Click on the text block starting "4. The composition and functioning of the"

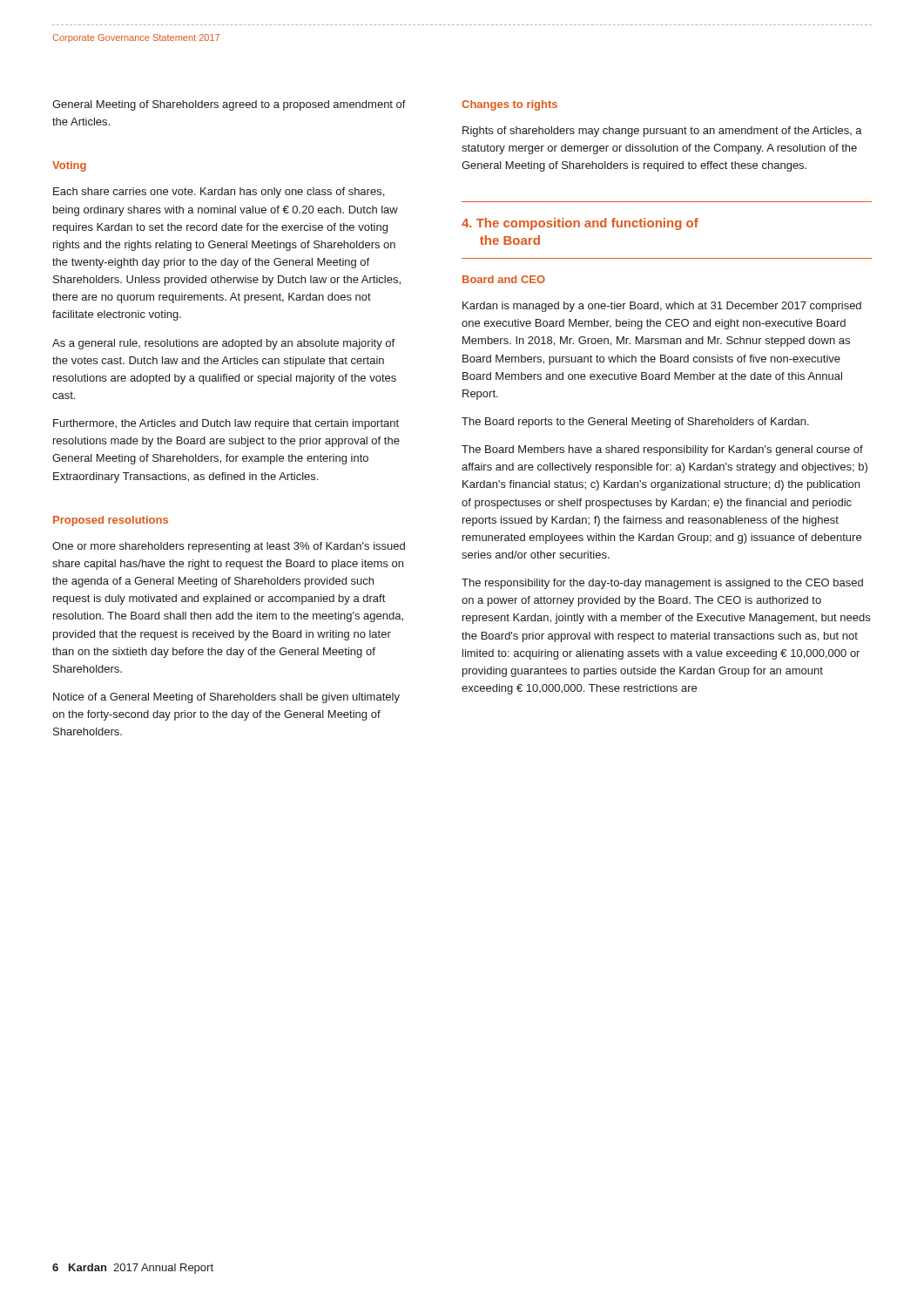click(x=667, y=232)
